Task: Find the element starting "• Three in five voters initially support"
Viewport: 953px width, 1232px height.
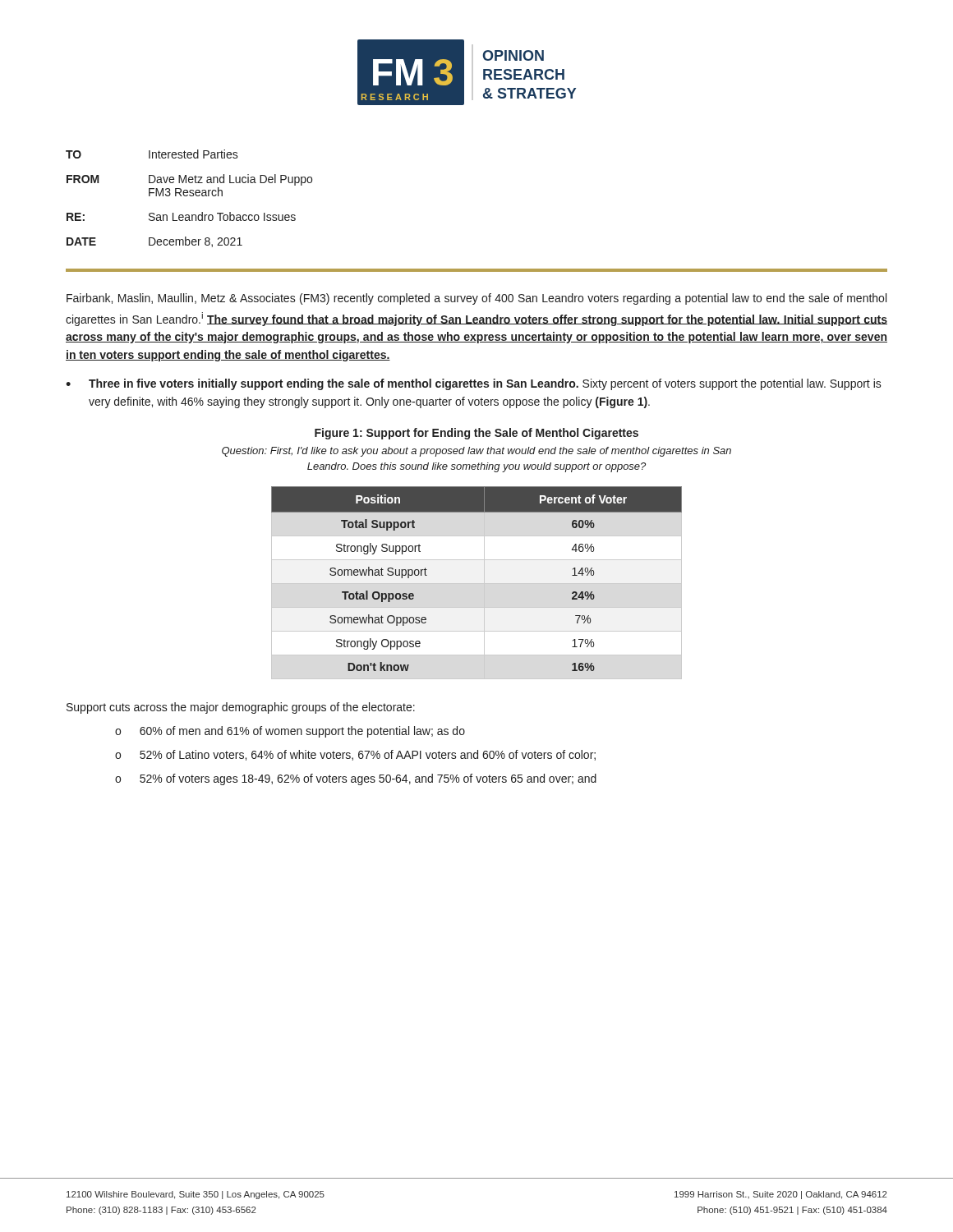Action: pos(476,394)
